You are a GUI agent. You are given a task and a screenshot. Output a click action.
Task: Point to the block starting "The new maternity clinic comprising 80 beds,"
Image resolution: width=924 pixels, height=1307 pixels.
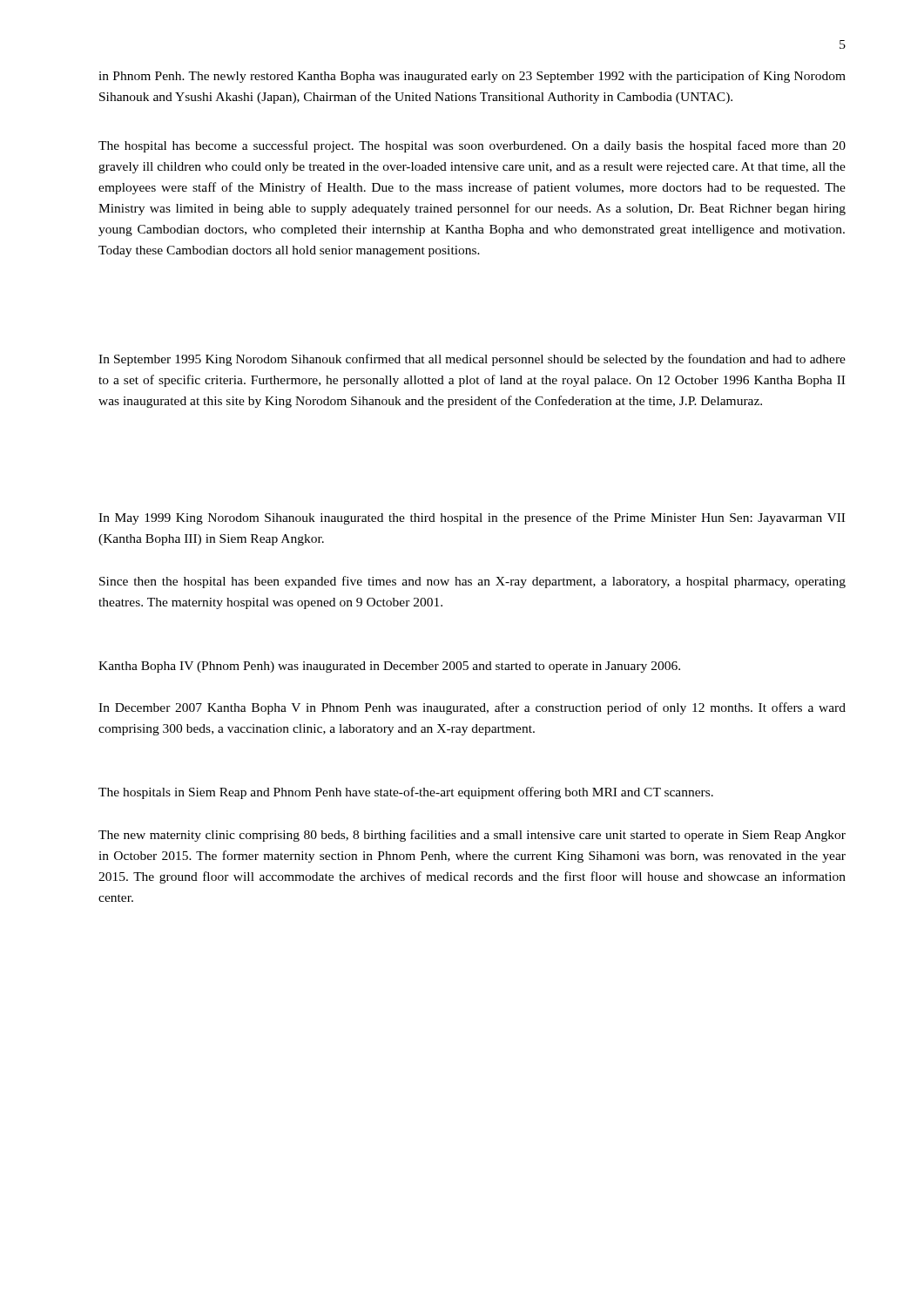[472, 866]
